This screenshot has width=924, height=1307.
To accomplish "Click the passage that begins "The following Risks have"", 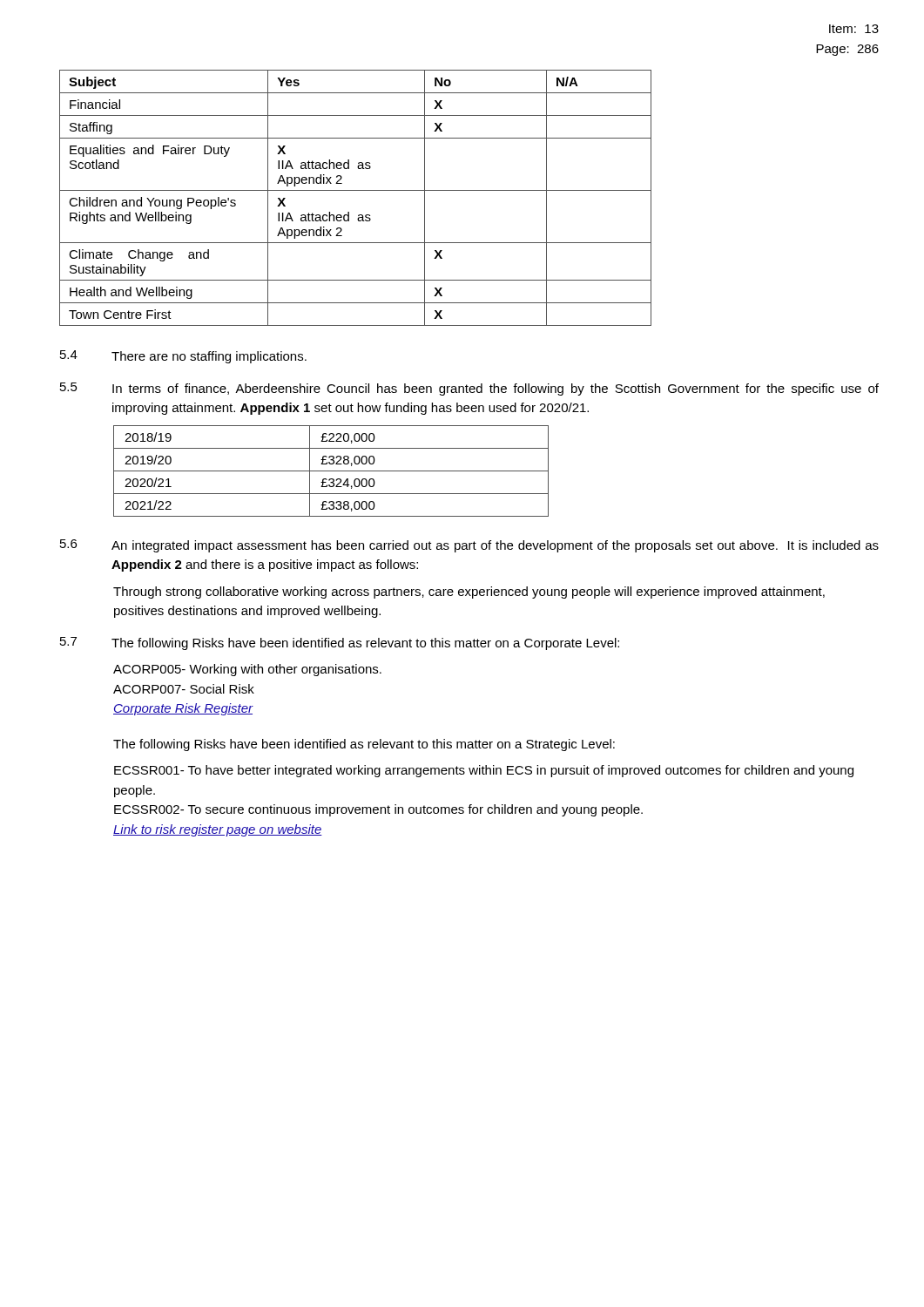I will 364,743.
